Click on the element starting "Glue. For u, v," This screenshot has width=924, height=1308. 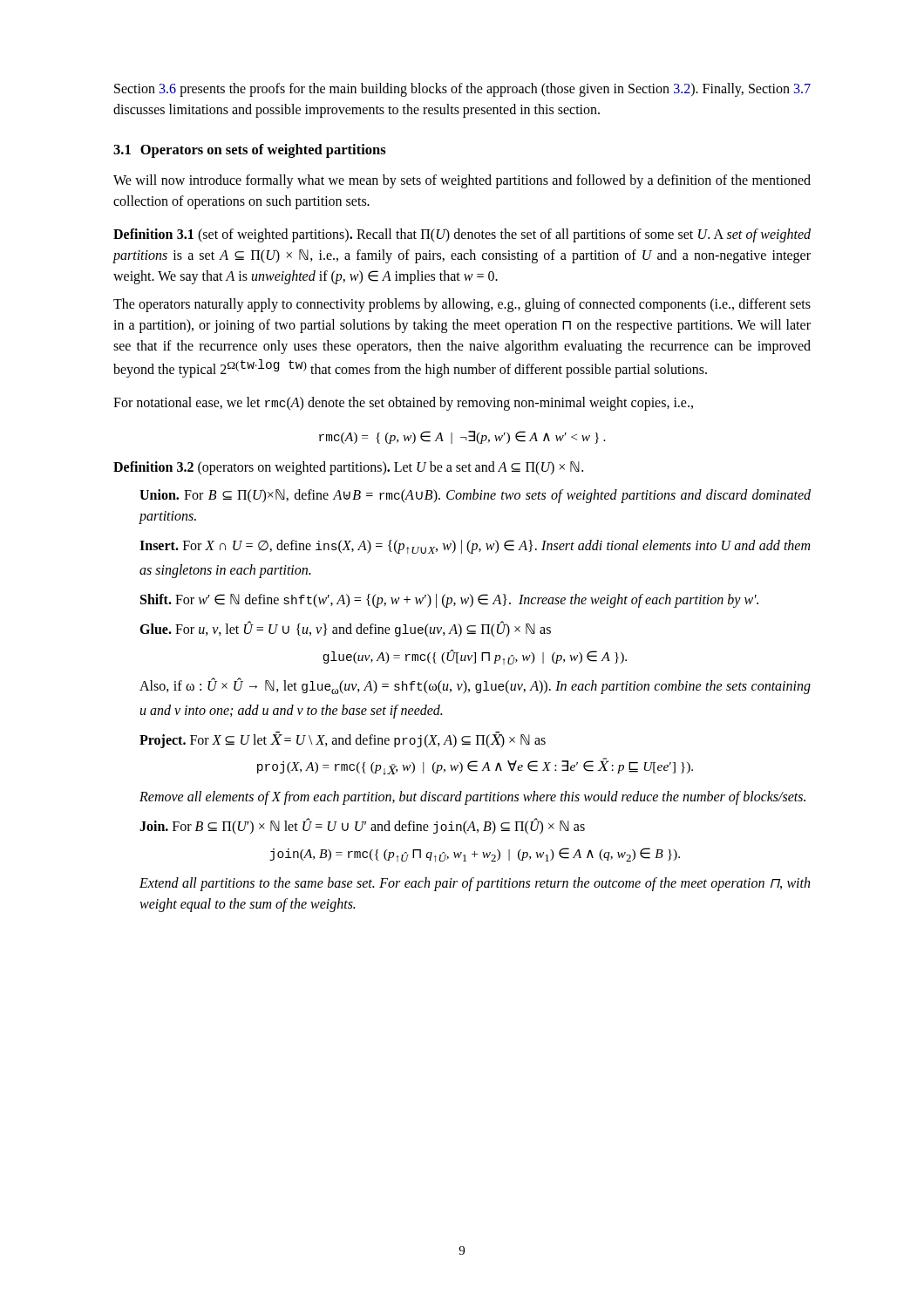coord(475,670)
